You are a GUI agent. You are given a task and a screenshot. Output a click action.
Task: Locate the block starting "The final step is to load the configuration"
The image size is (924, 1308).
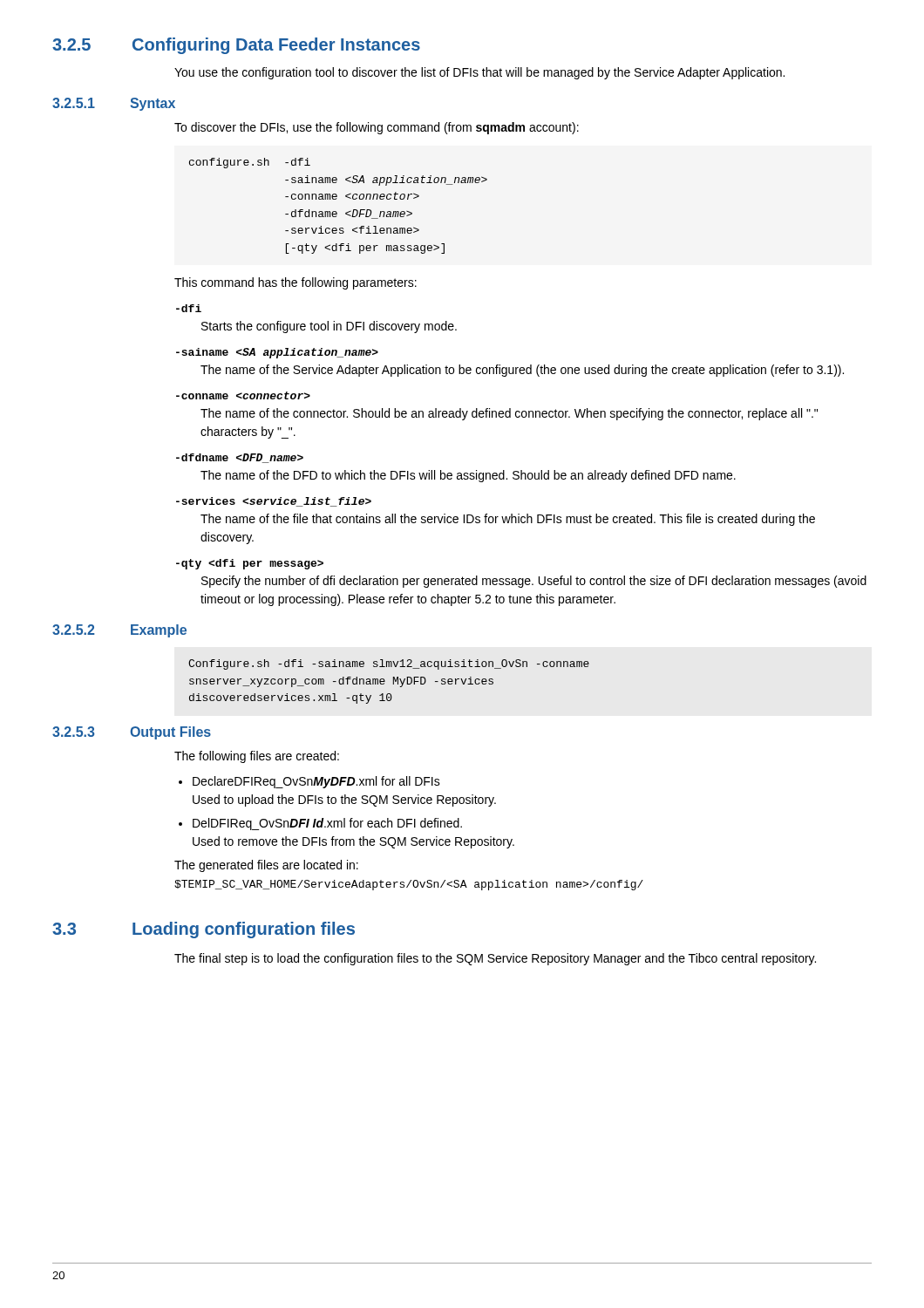tap(523, 959)
